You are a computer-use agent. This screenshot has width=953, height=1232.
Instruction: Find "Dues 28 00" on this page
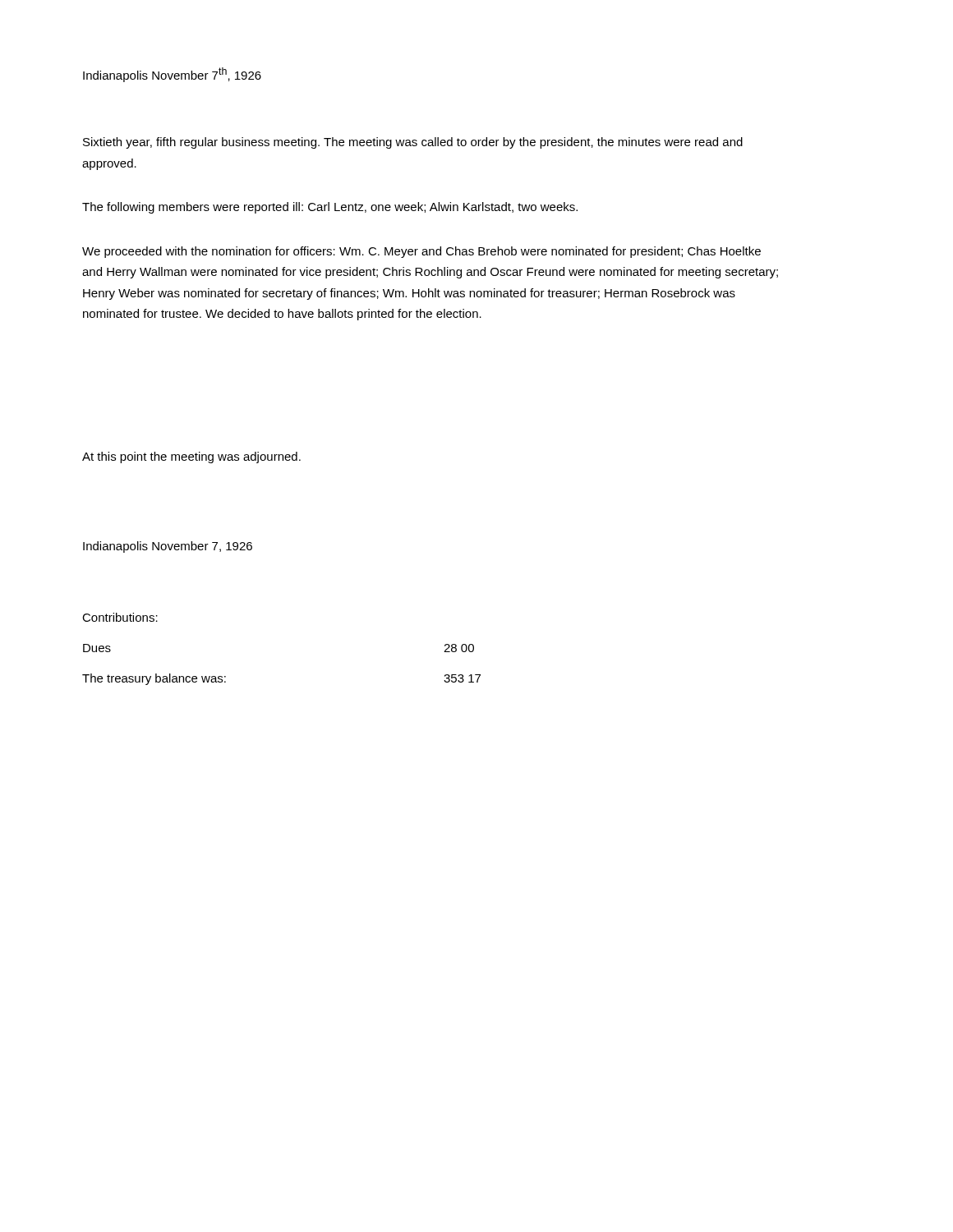(92, 648)
